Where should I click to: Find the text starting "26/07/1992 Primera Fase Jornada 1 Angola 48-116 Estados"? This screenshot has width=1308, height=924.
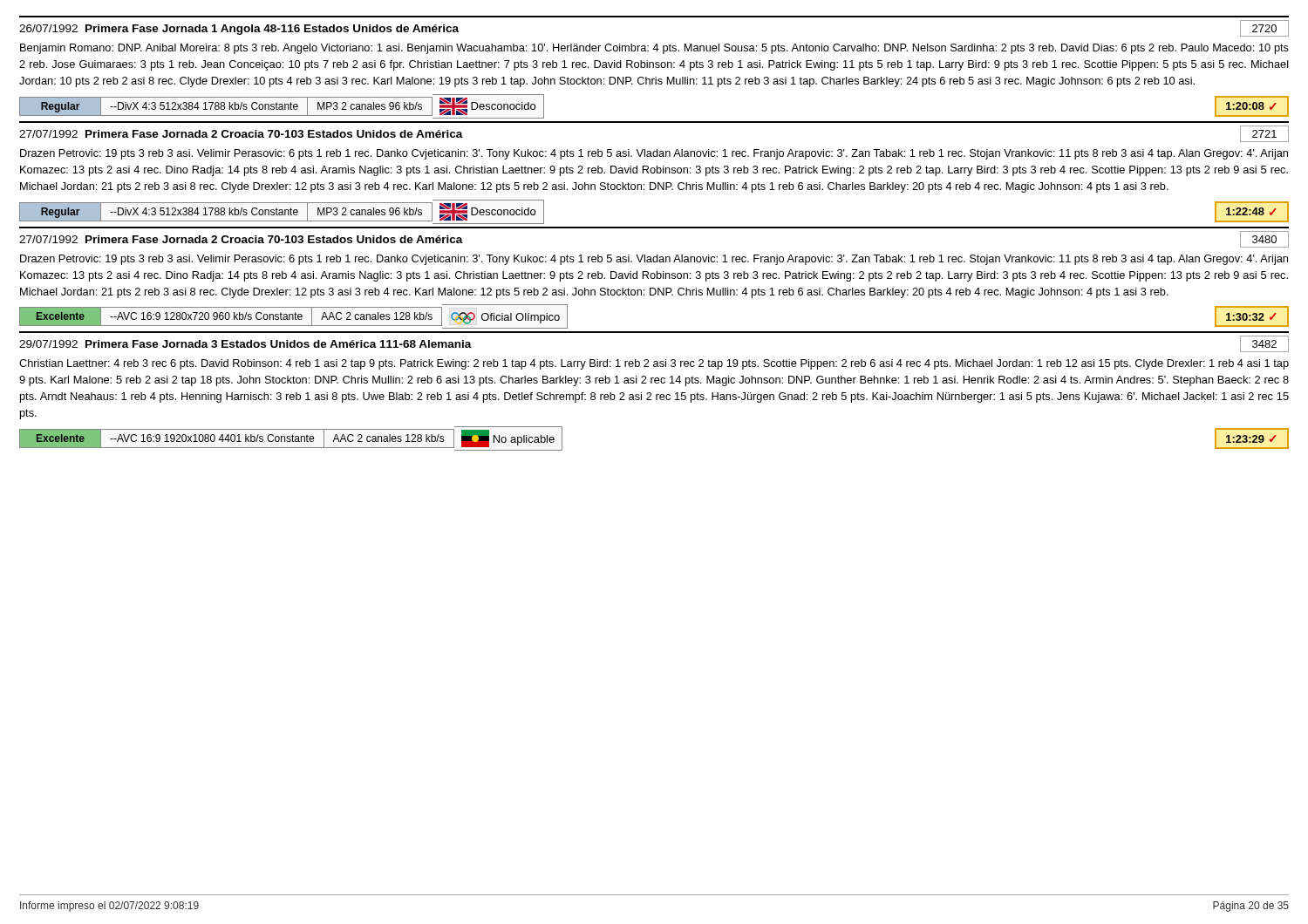(654, 28)
